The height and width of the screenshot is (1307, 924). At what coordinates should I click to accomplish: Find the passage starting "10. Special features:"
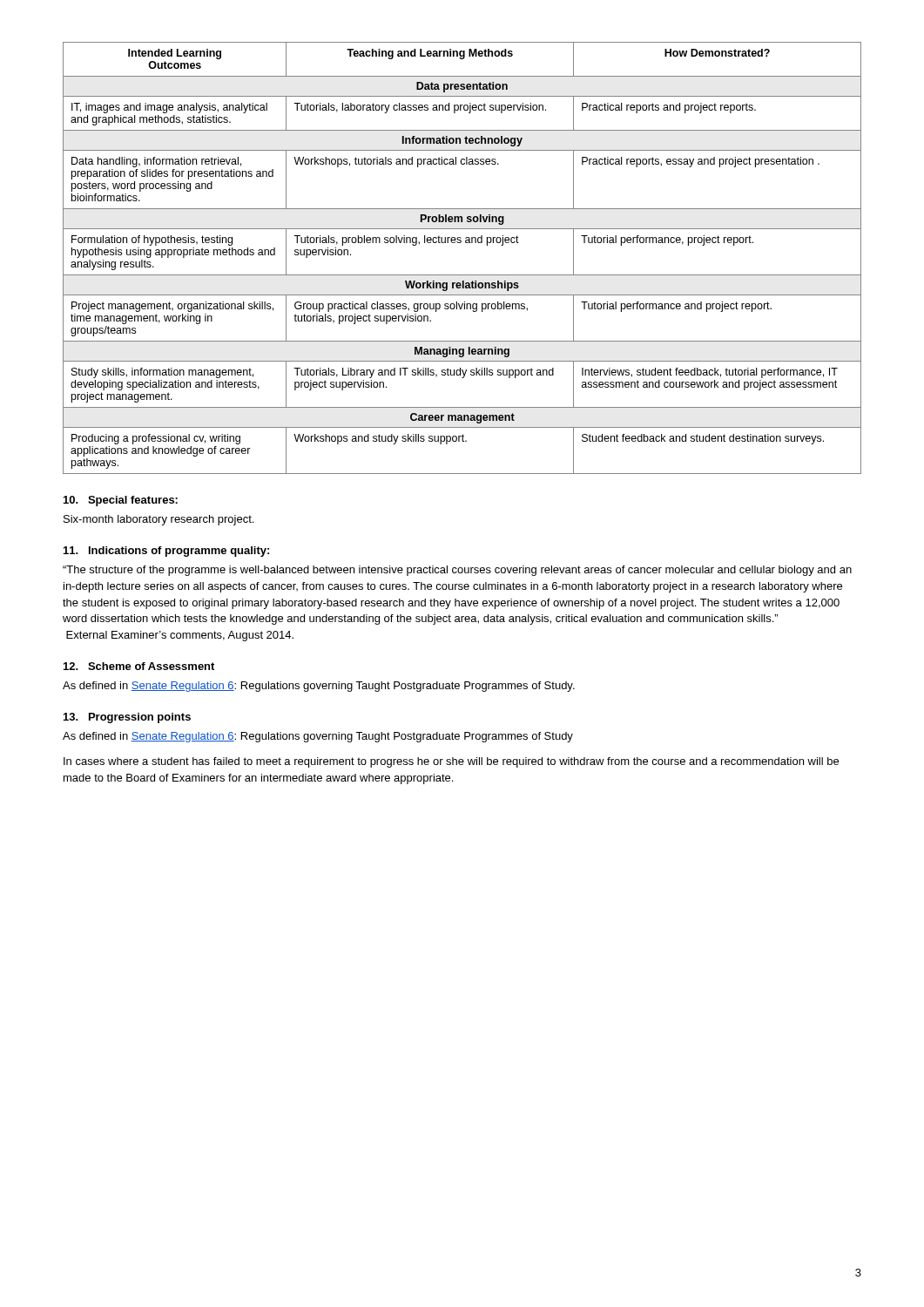[x=121, y=500]
